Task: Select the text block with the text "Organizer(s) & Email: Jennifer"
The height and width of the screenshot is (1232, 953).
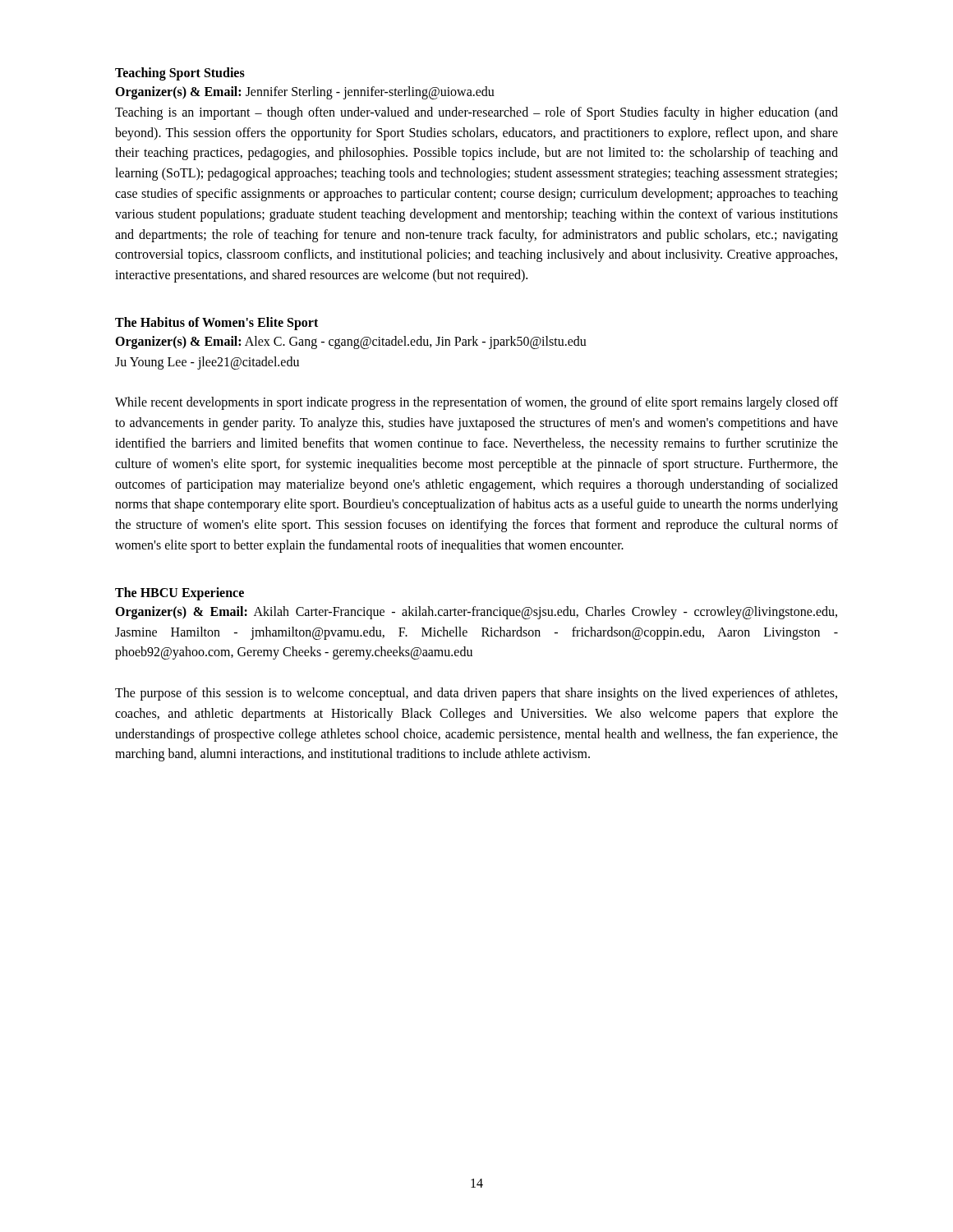Action: (x=476, y=183)
